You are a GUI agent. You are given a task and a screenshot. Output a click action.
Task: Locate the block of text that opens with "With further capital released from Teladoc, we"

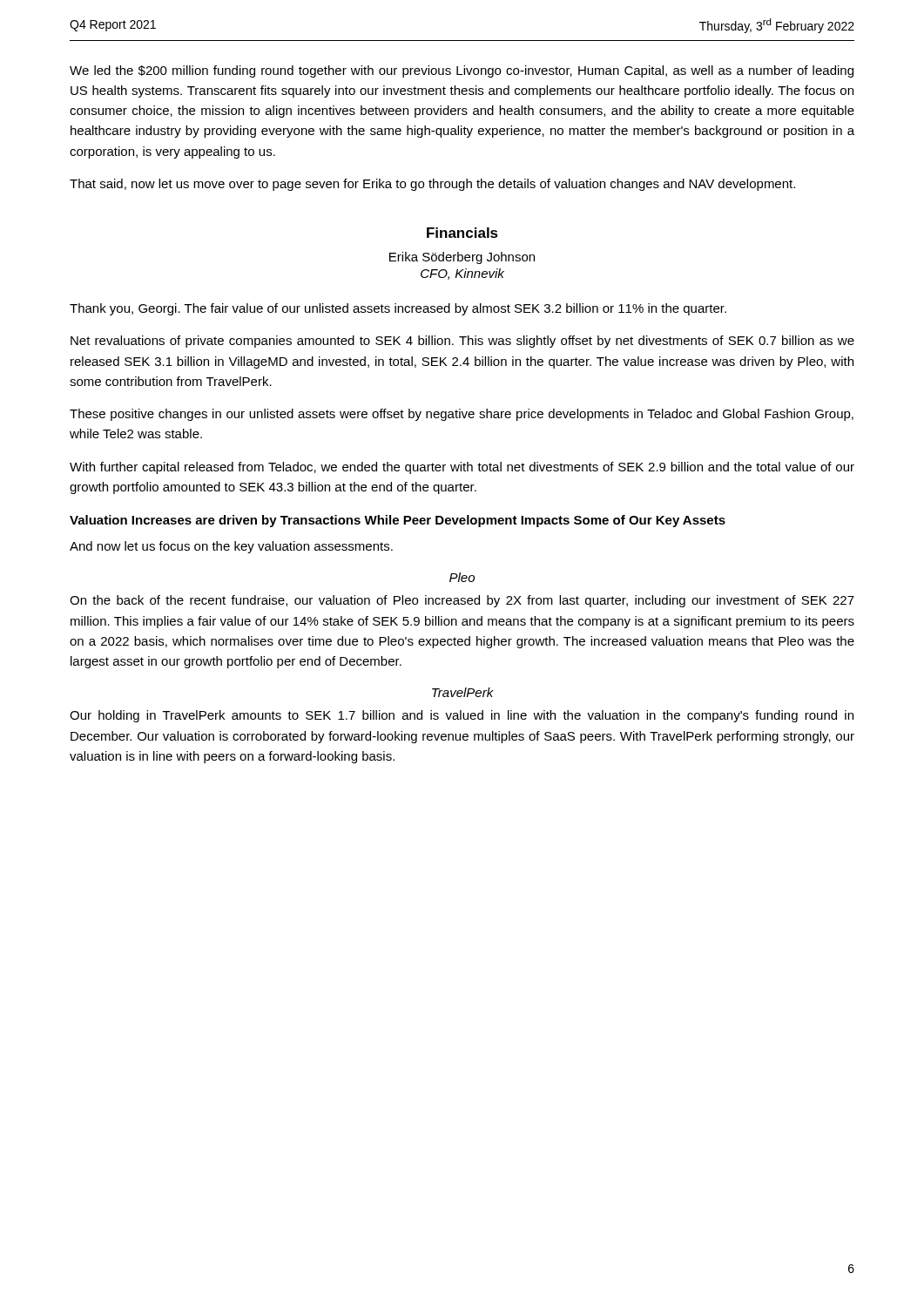pos(462,476)
